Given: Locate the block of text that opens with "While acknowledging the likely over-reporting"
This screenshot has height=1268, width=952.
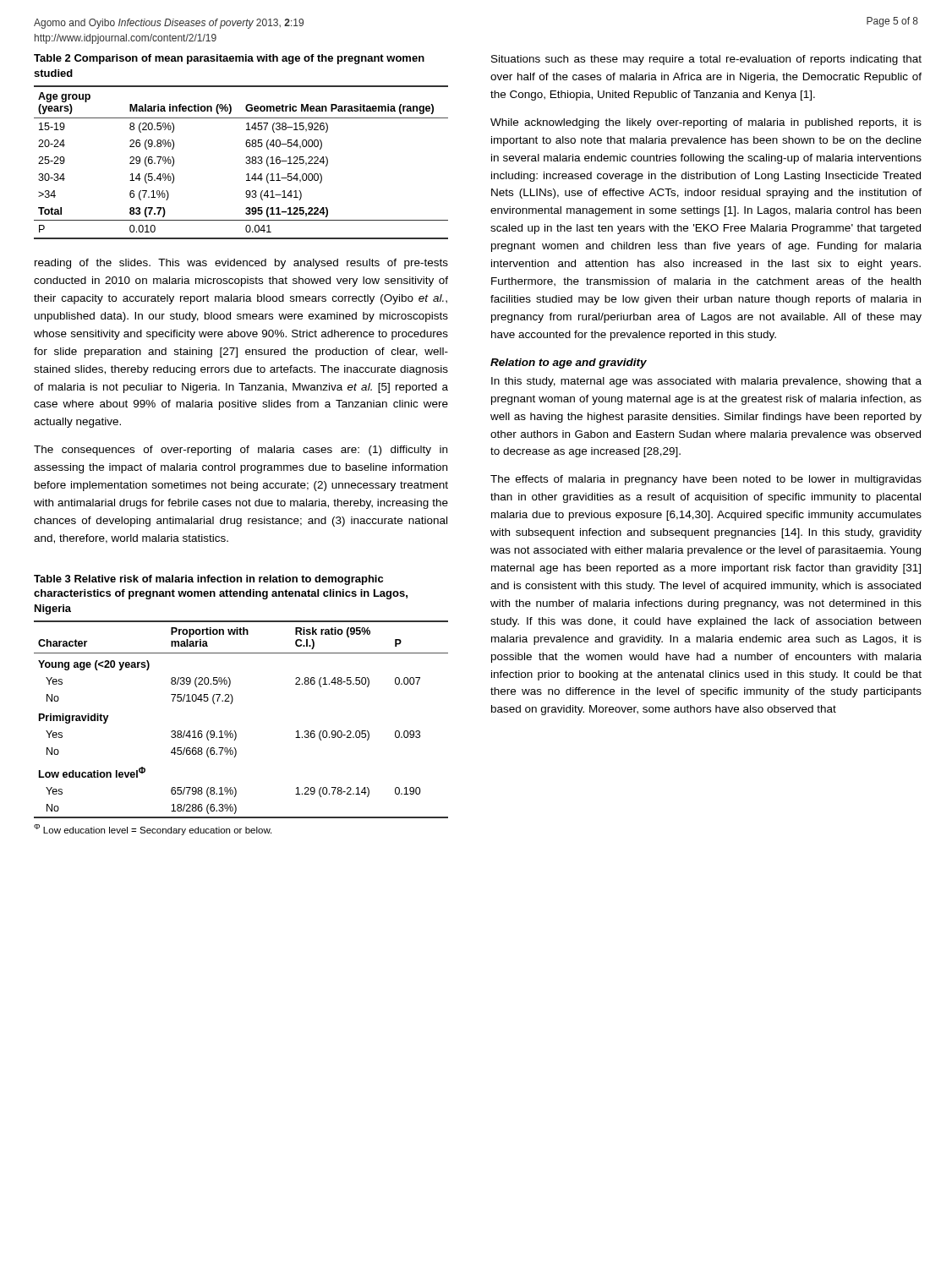Looking at the screenshot, I should 706,228.
